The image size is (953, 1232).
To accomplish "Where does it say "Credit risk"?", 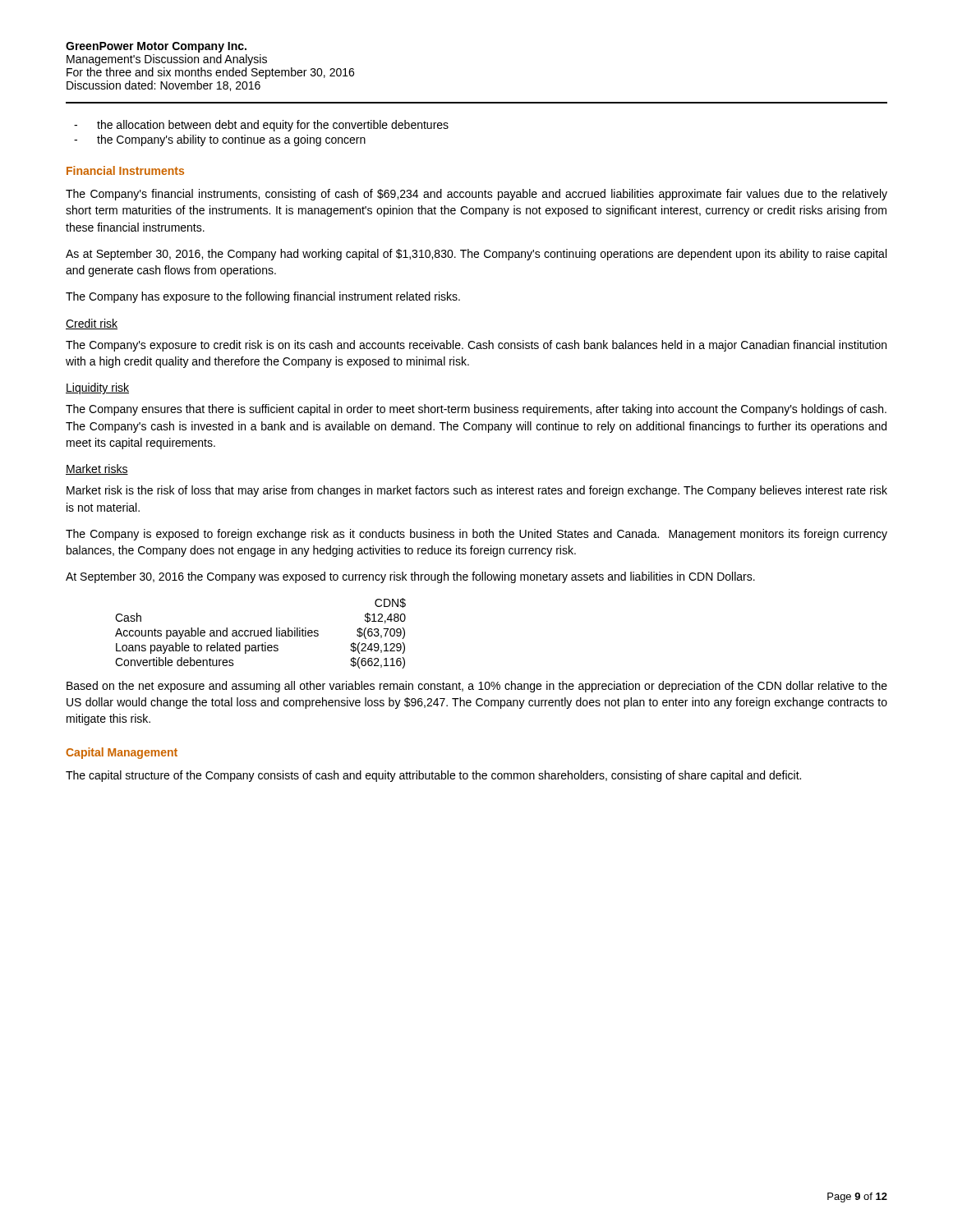I will coord(92,323).
